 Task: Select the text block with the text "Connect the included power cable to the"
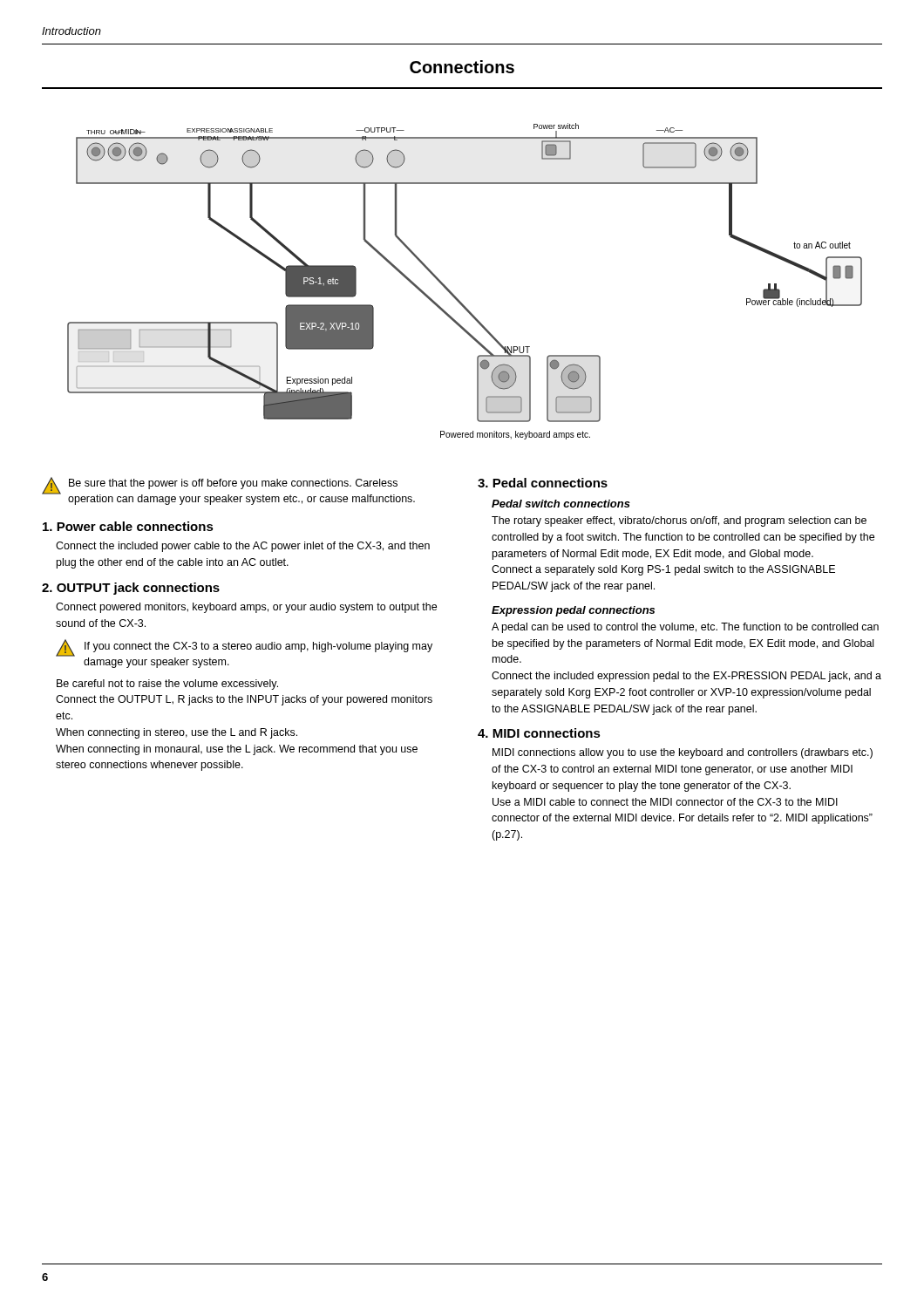(x=249, y=555)
